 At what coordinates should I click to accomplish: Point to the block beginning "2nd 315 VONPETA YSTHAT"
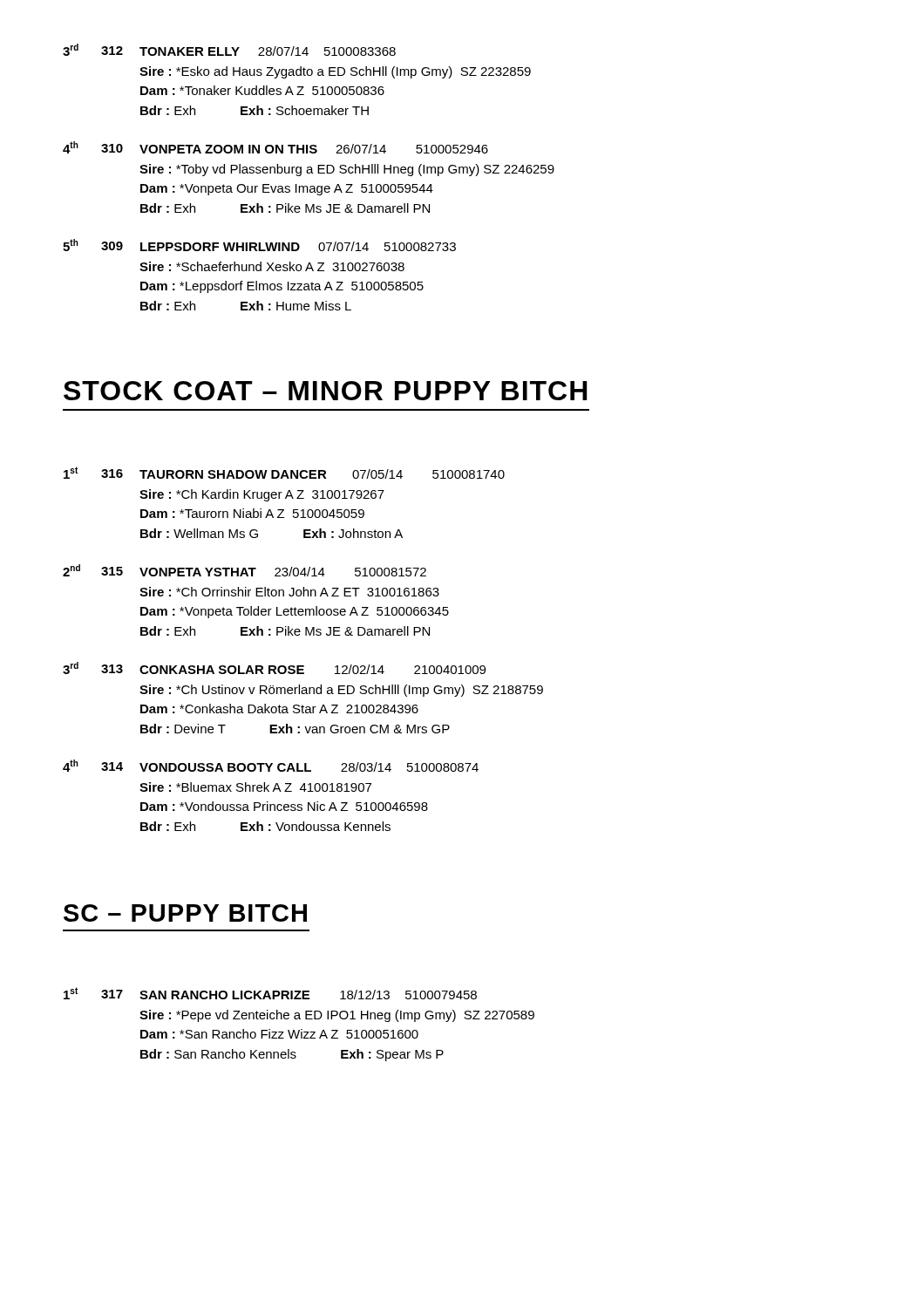coord(245,570)
